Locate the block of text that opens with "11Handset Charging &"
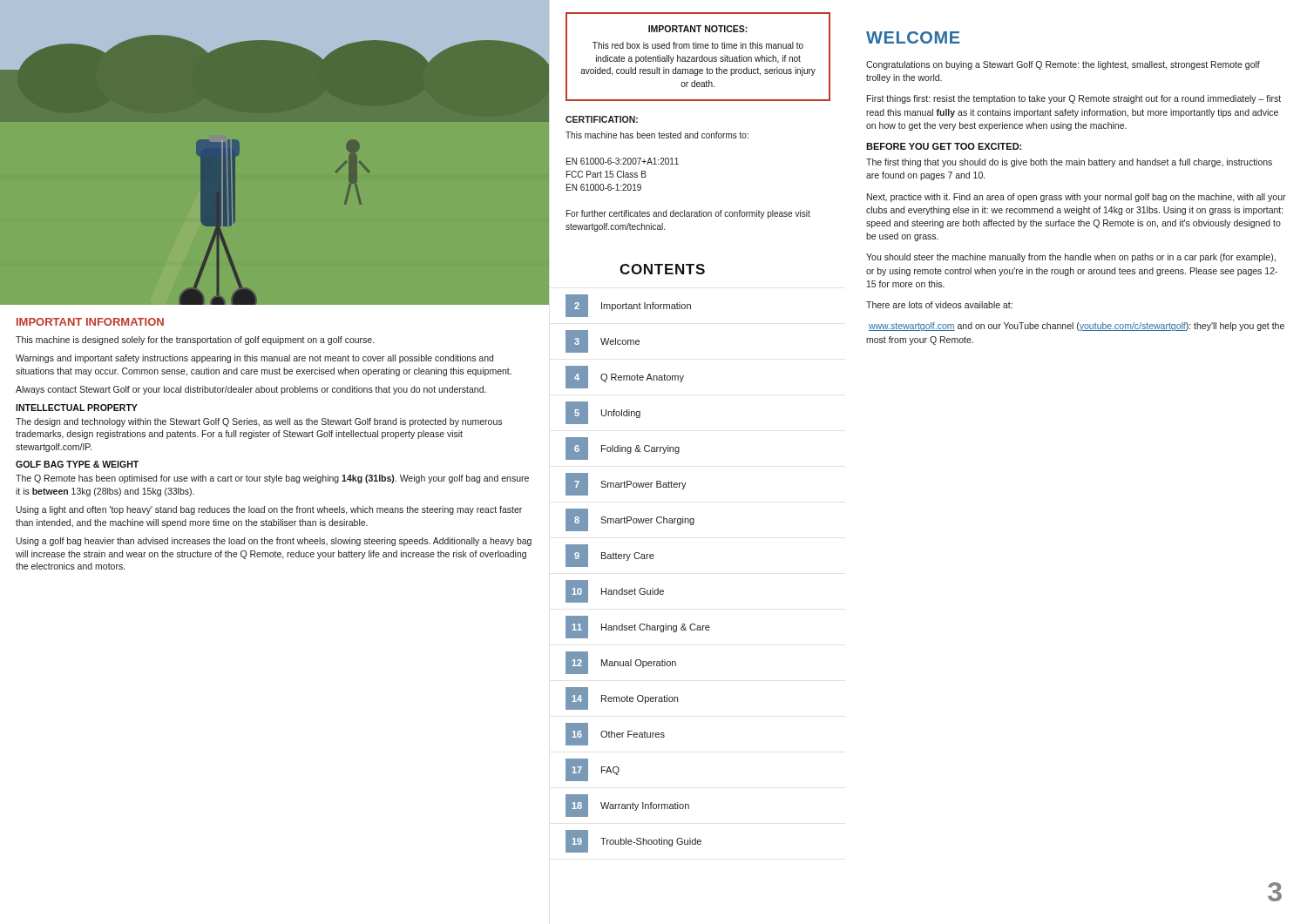Viewport: 1307px width, 924px height. click(638, 627)
